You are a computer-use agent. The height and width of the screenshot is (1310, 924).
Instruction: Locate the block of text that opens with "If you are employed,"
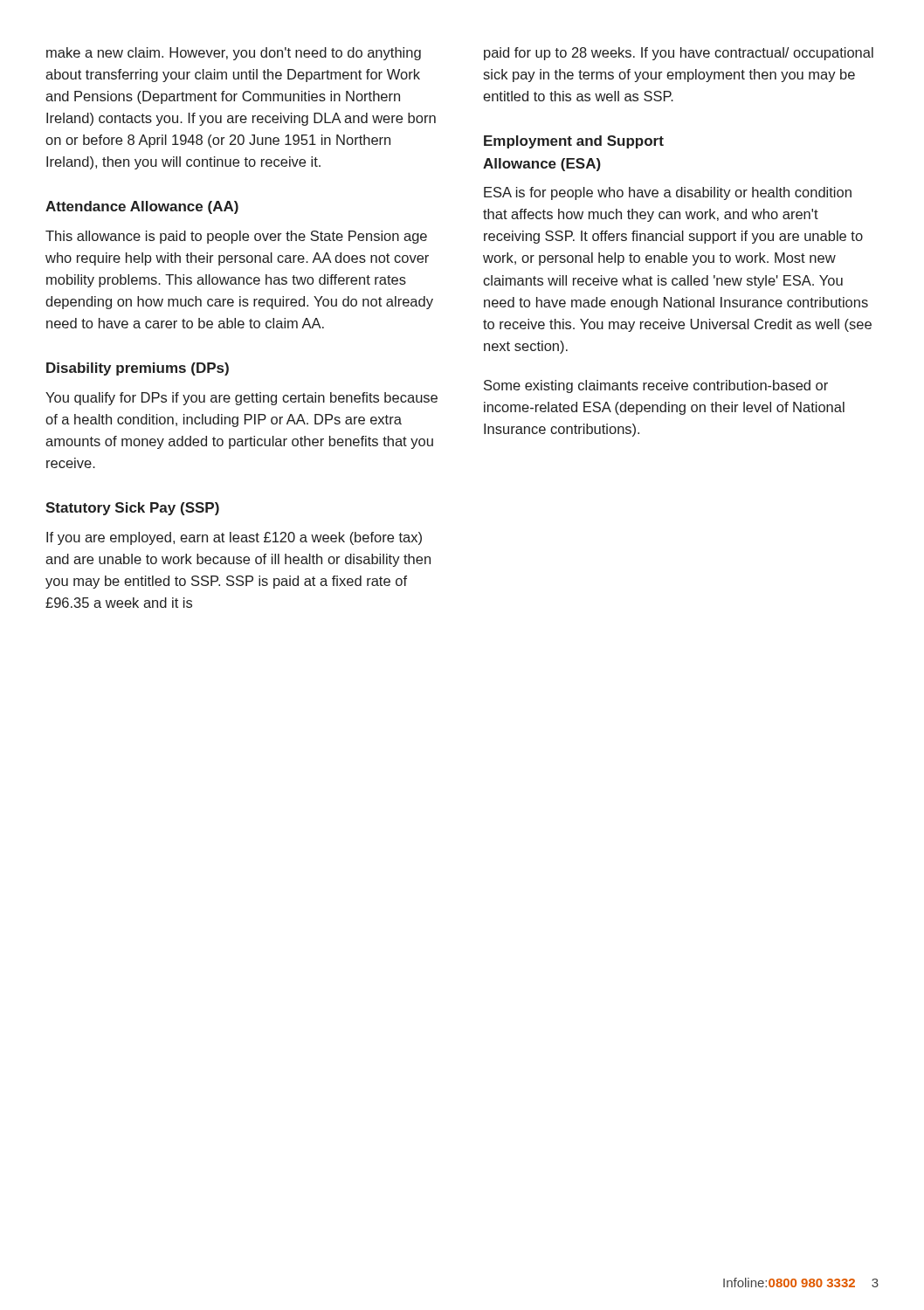pyautogui.click(x=238, y=570)
